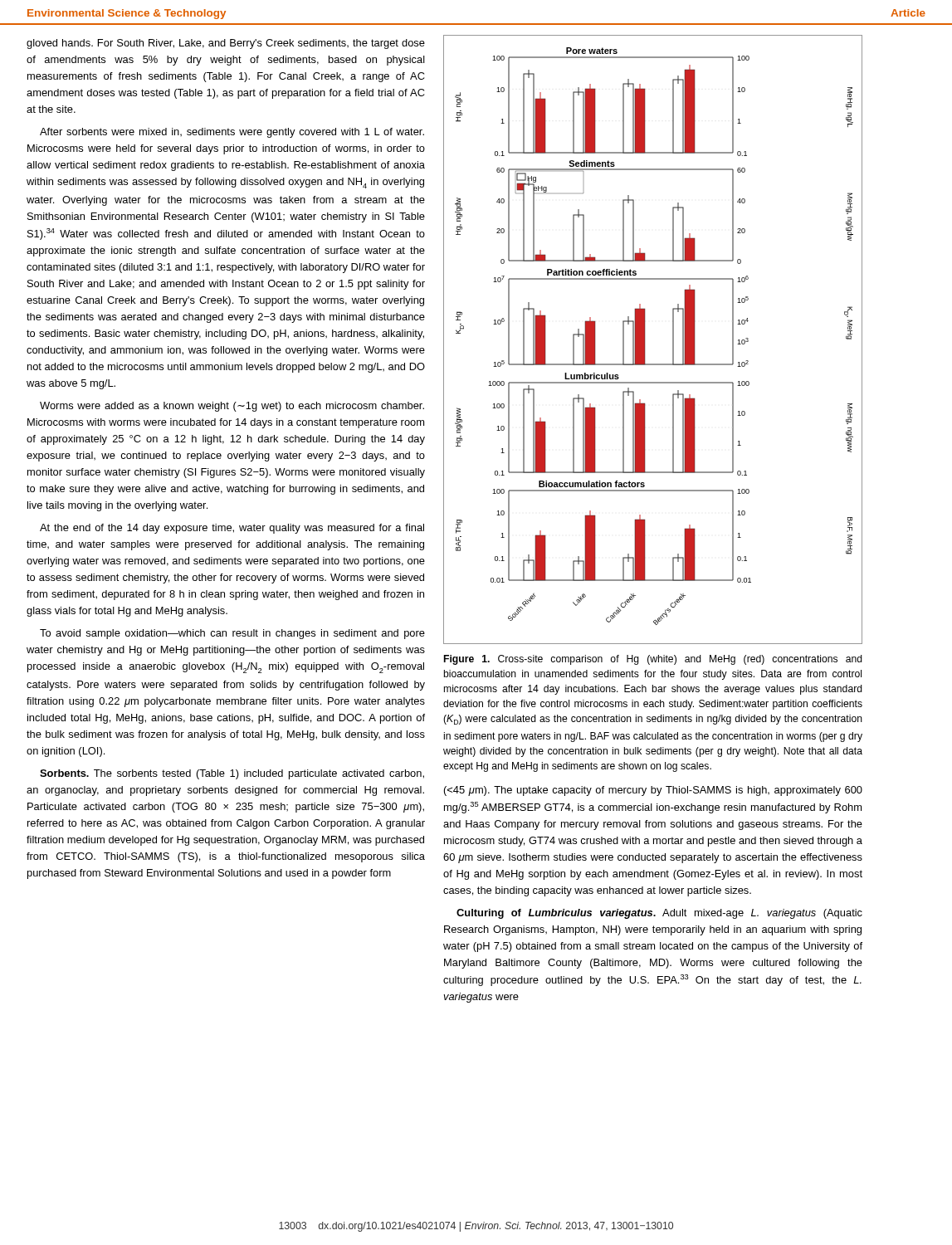Locate the grouped bar chart
952x1245 pixels.
tap(653, 339)
